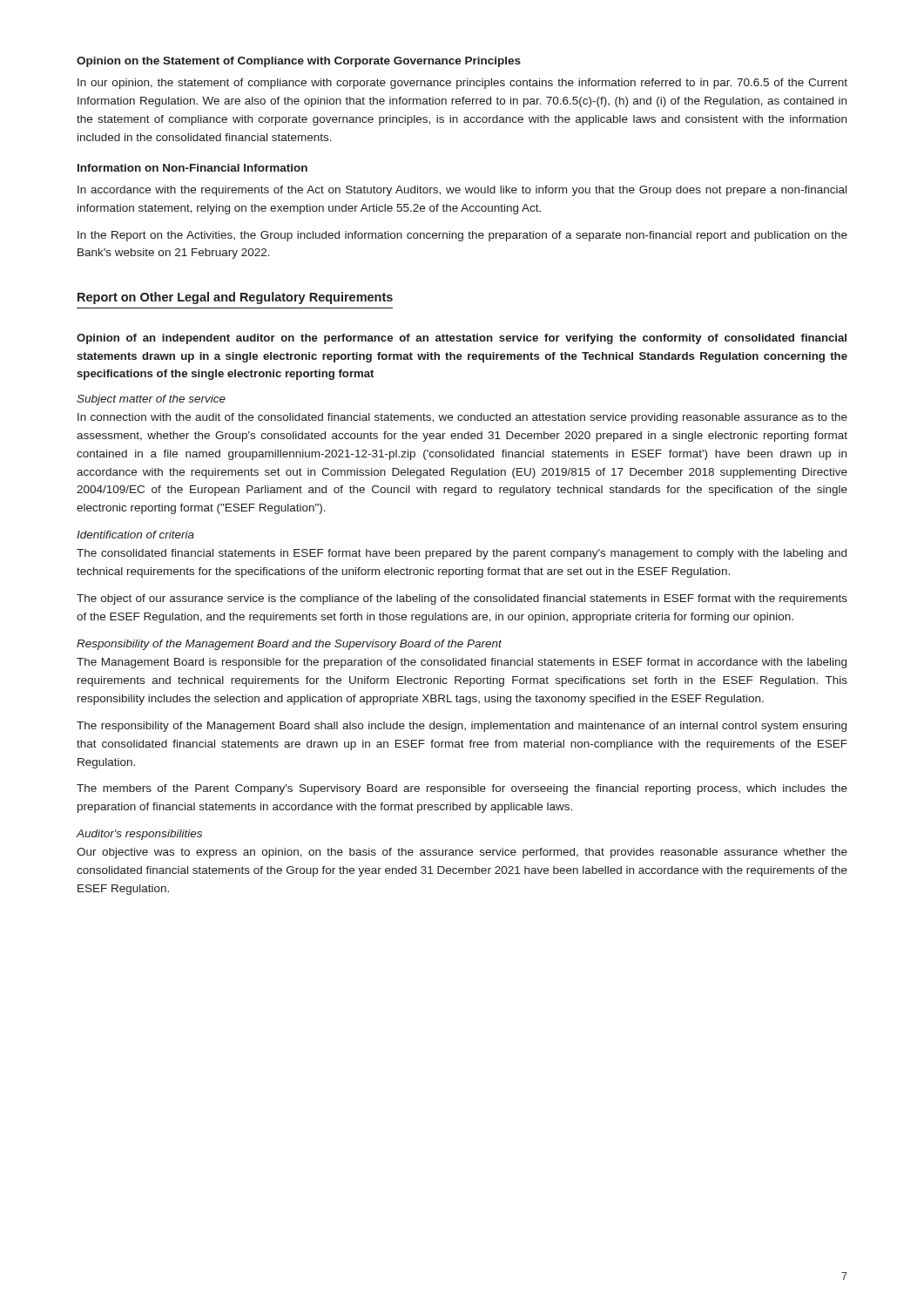Locate the region starting "Auditor's responsibilities"

[x=139, y=834]
